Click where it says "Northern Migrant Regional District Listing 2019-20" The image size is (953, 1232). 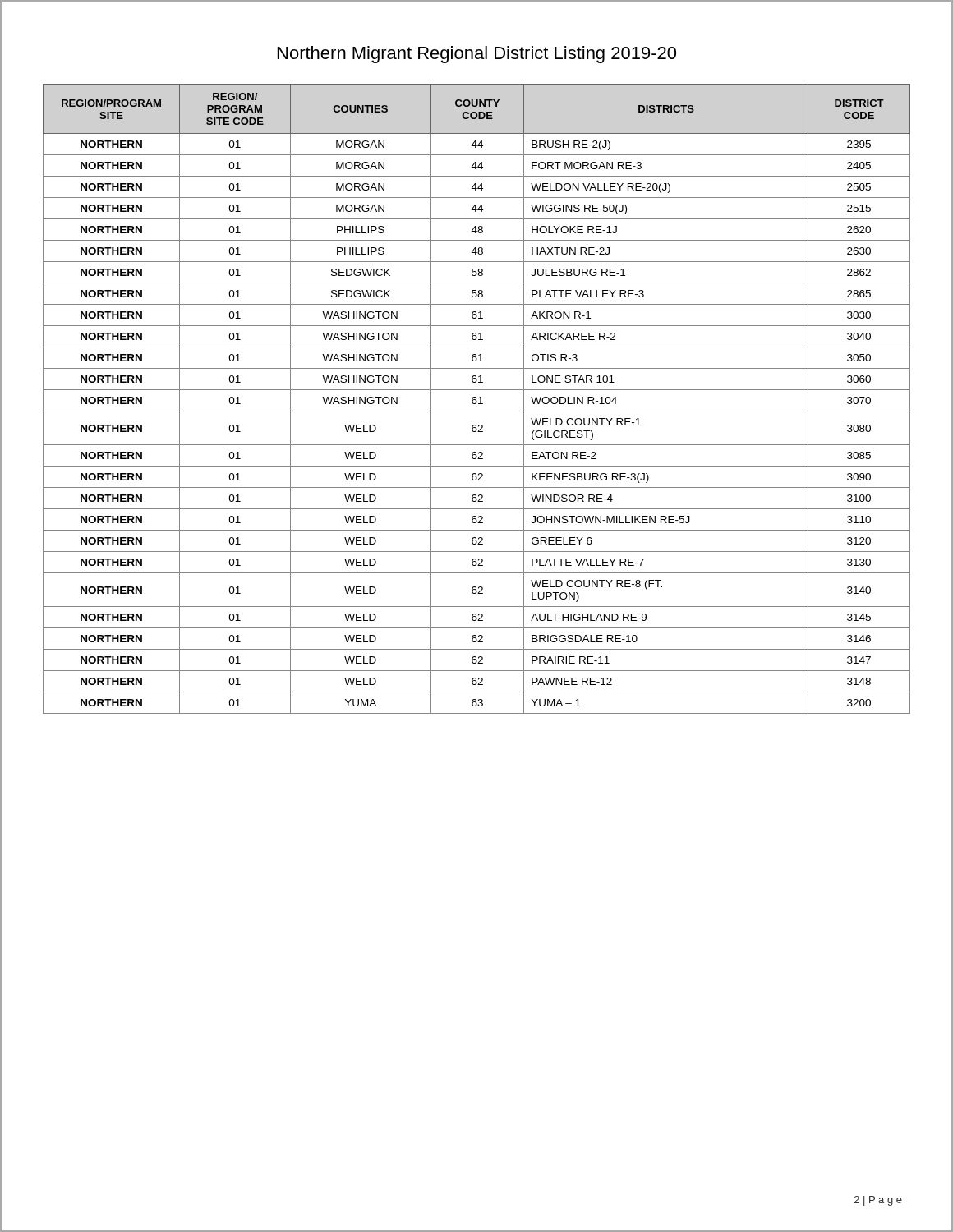click(x=476, y=53)
